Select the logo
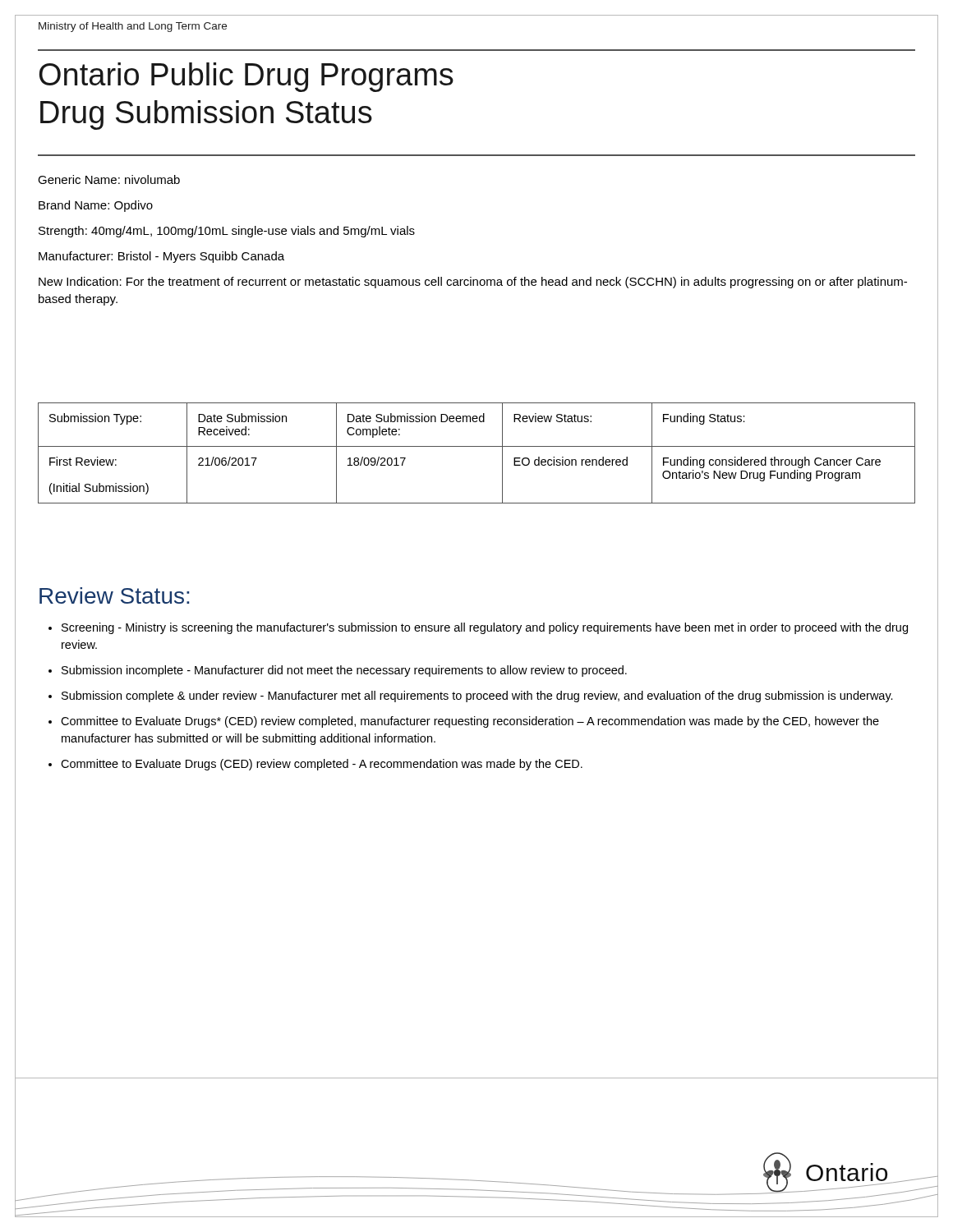 coord(822,1173)
